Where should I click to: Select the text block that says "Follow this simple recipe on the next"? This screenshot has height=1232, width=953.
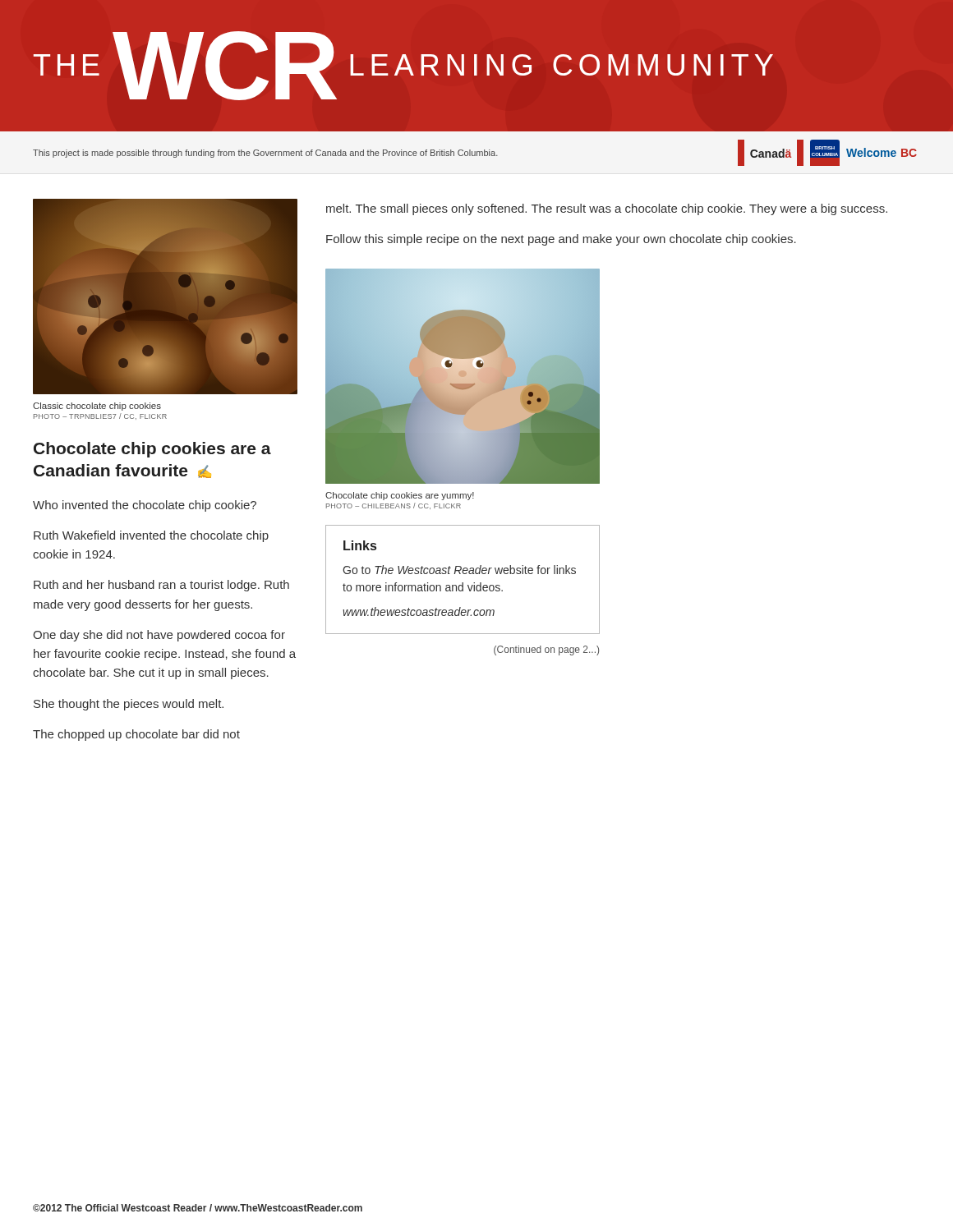click(561, 239)
